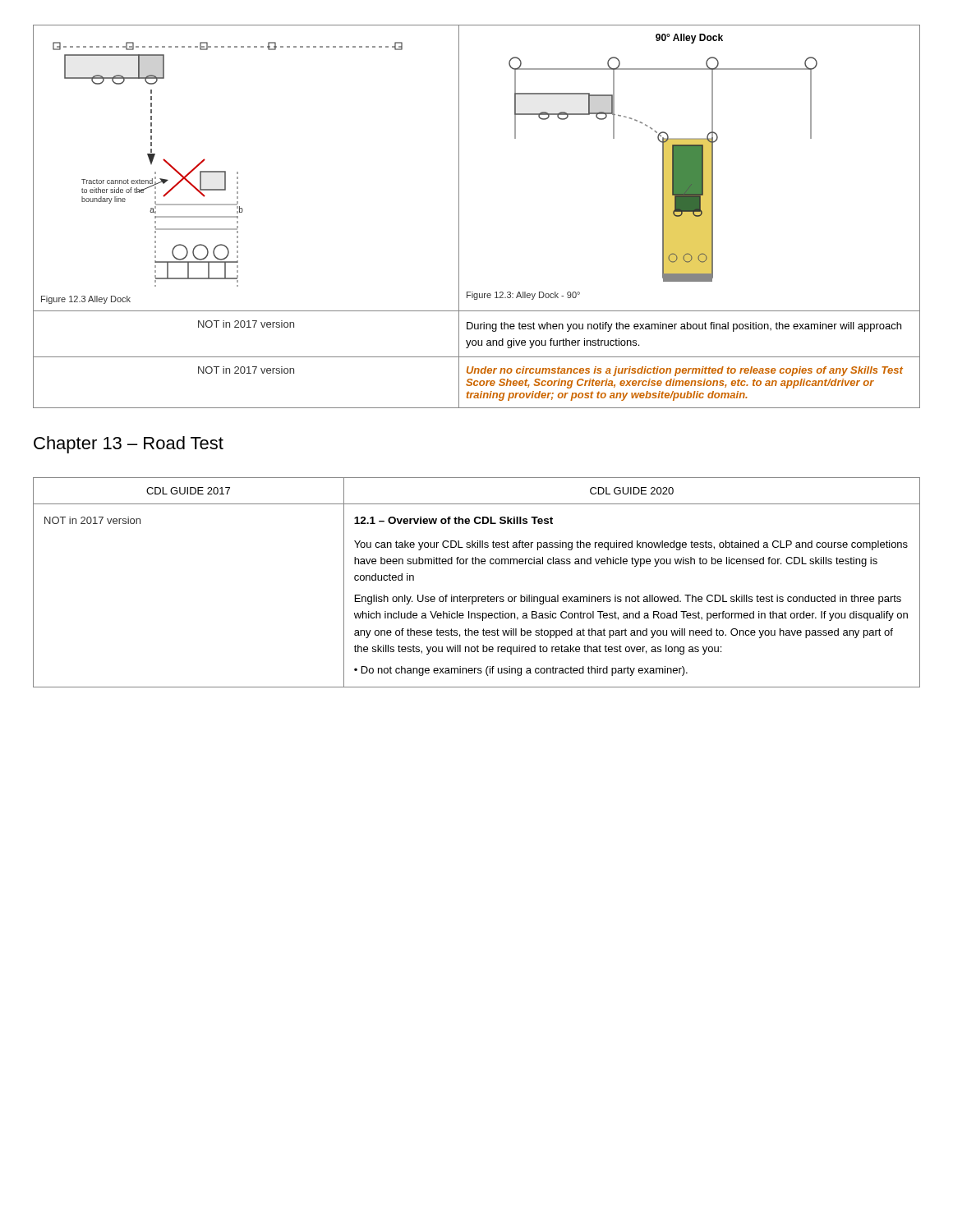This screenshot has width=953, height=1232.
Task: Select the section header containing "Chapter 13 – Road"
Action: [x=128, y=443]
